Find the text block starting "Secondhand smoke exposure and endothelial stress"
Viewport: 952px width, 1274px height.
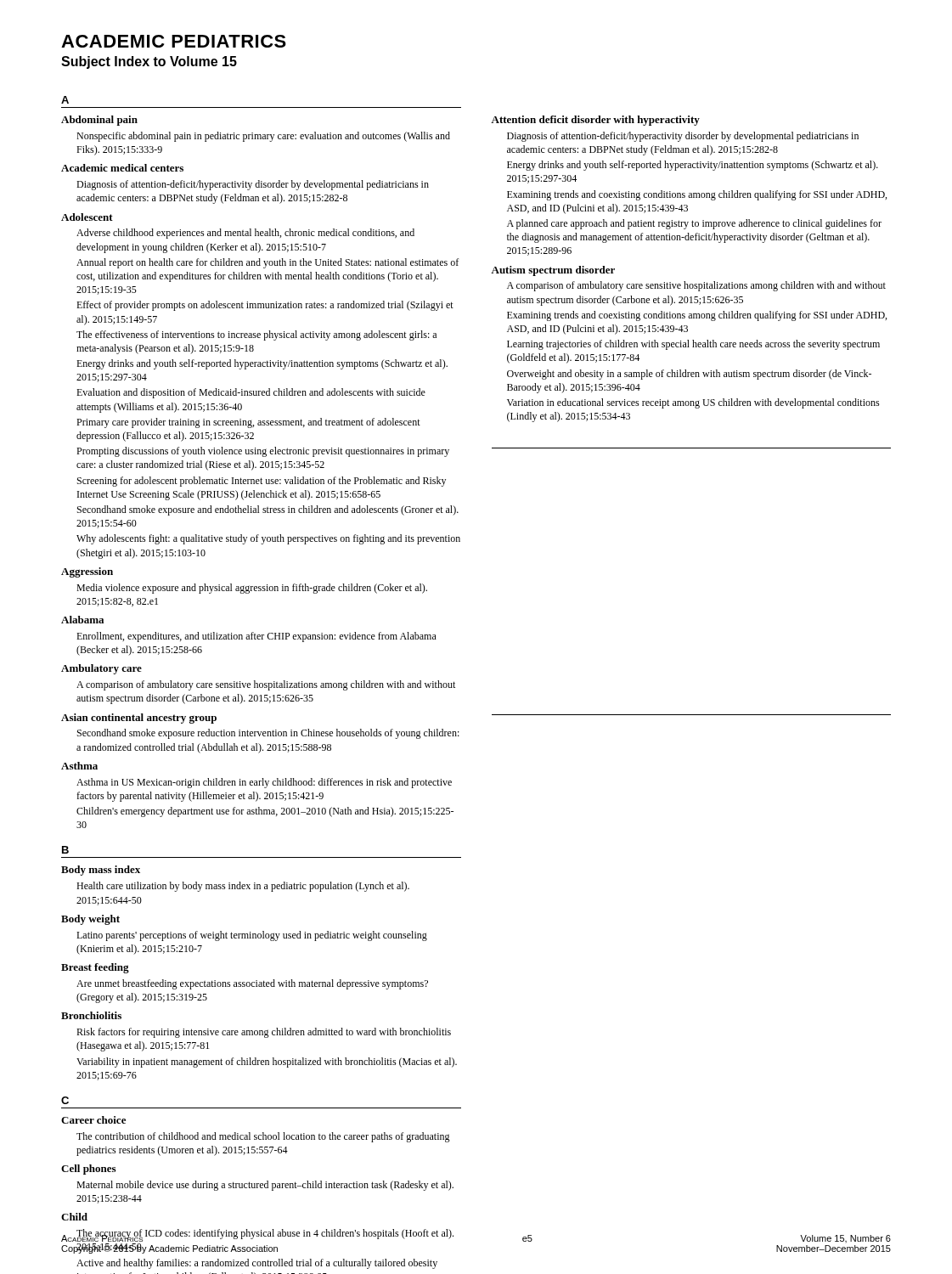pos(261,517)
